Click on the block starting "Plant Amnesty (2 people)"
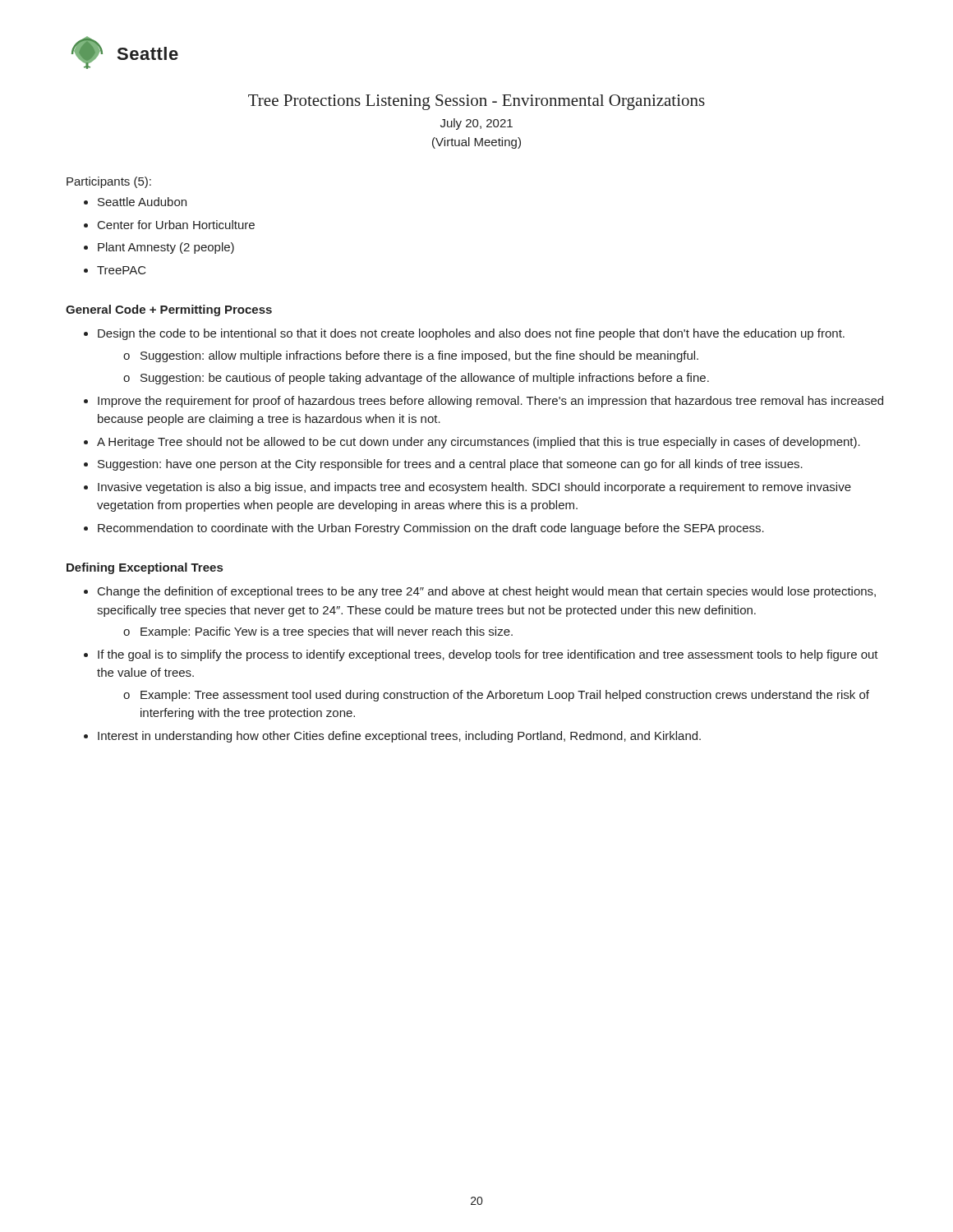The height and width of the screenshot is (1232, 953). (x=166, y=247)
